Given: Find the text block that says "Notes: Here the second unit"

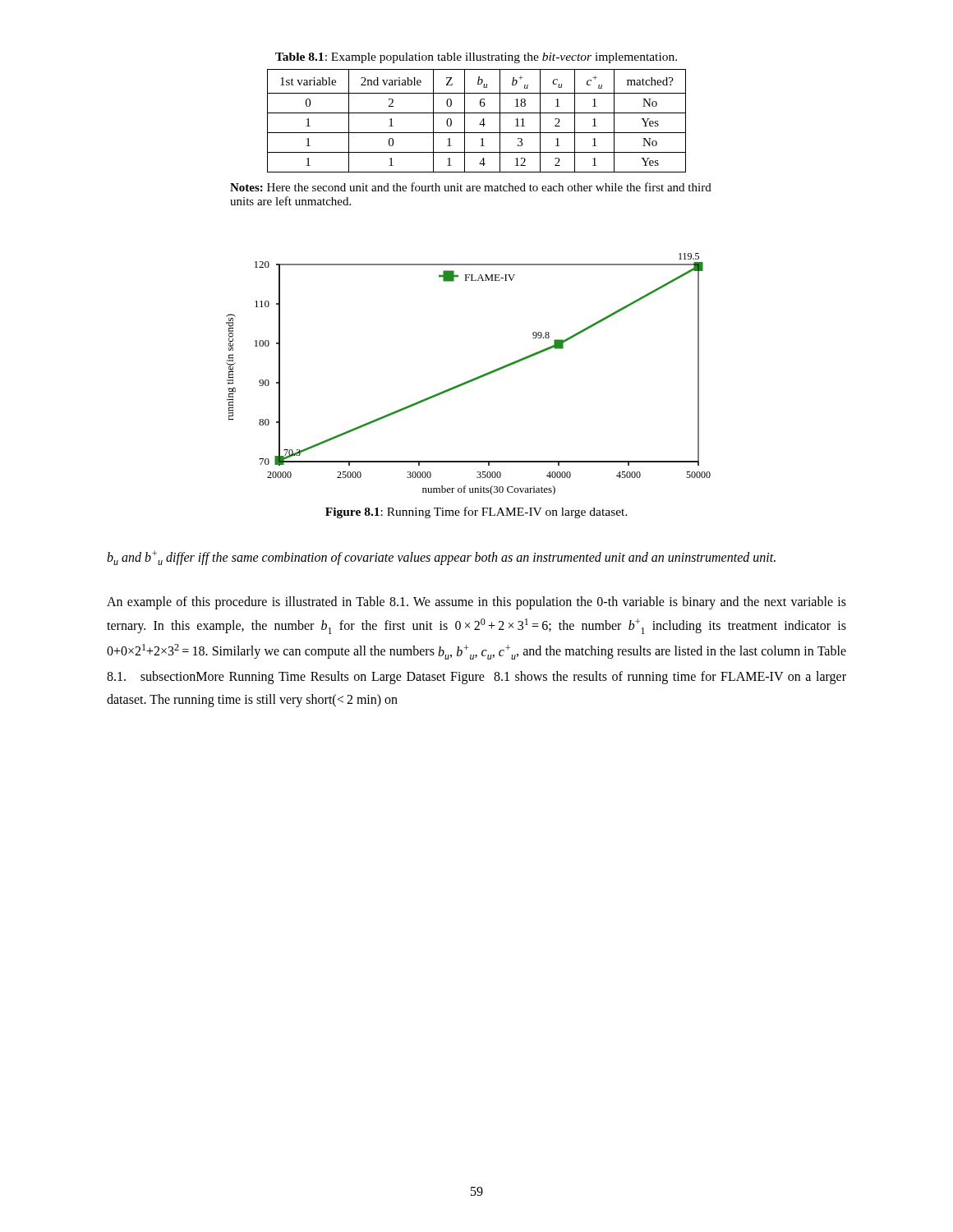Looking at the screenshot, I should pyautogui.click(x=471, y=194).
